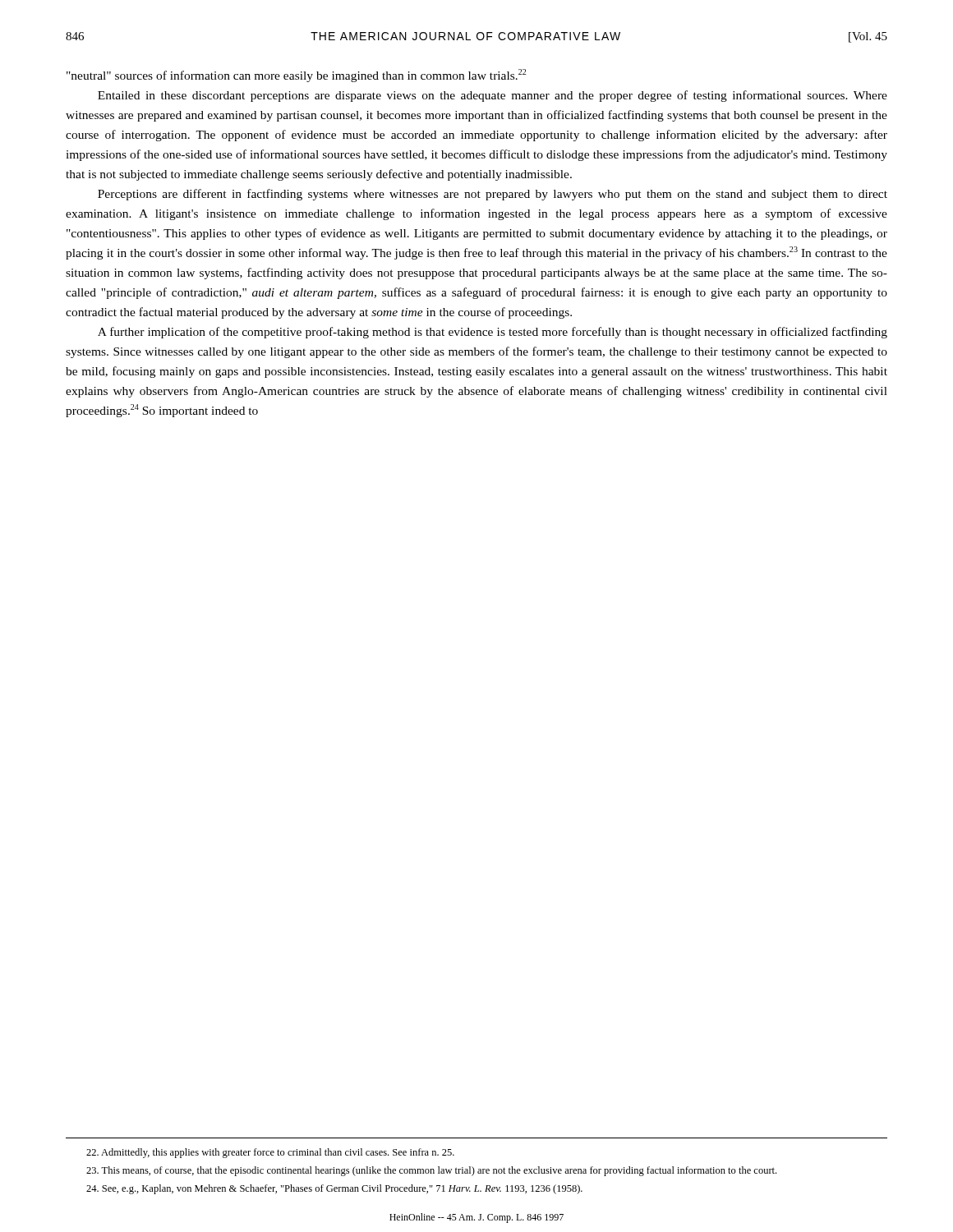953x1232 pixels.
Task: Find the text block that says "A further implication"
Action: click(476, 371)
